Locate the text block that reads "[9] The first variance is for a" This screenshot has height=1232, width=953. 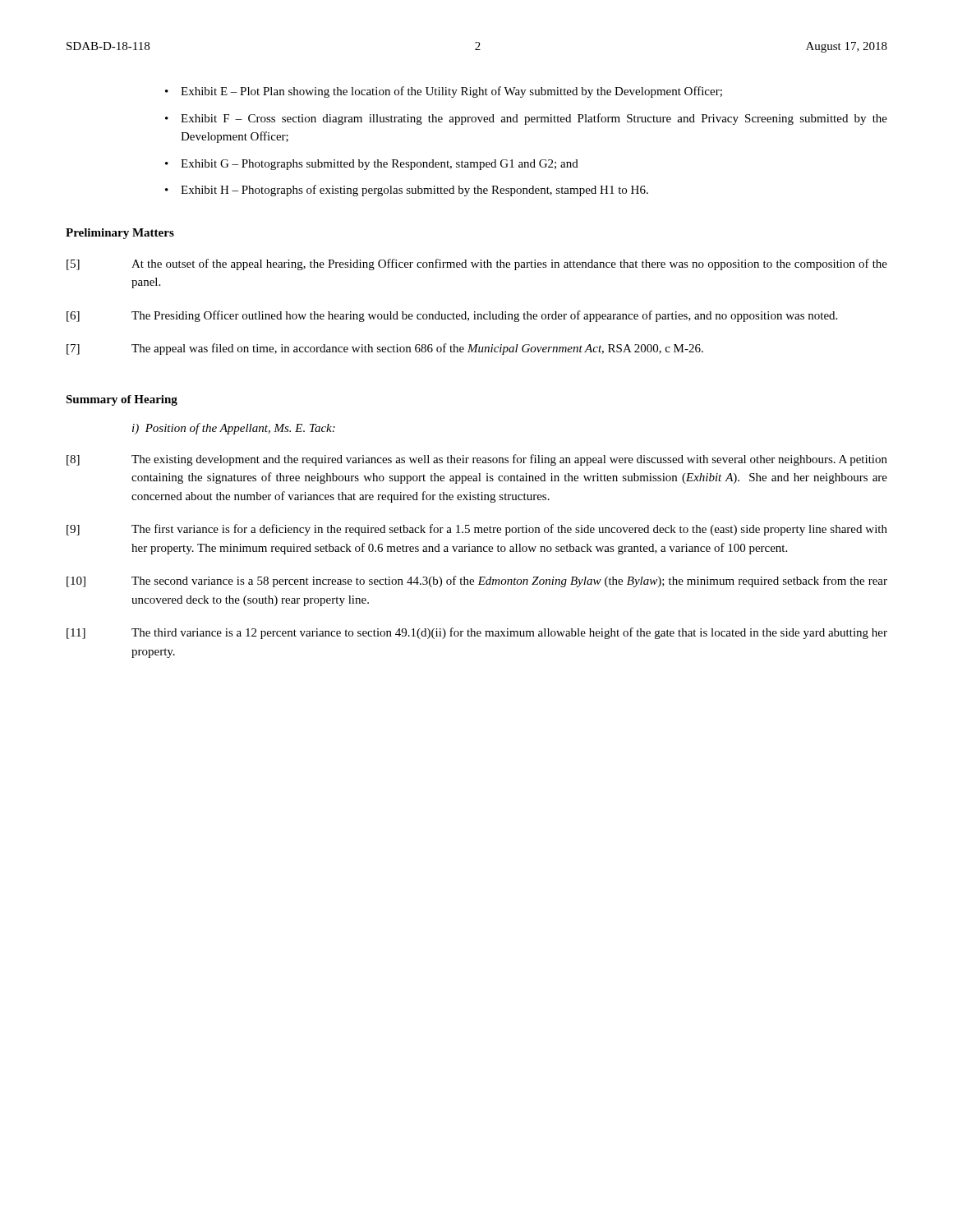tap(476, 538)
